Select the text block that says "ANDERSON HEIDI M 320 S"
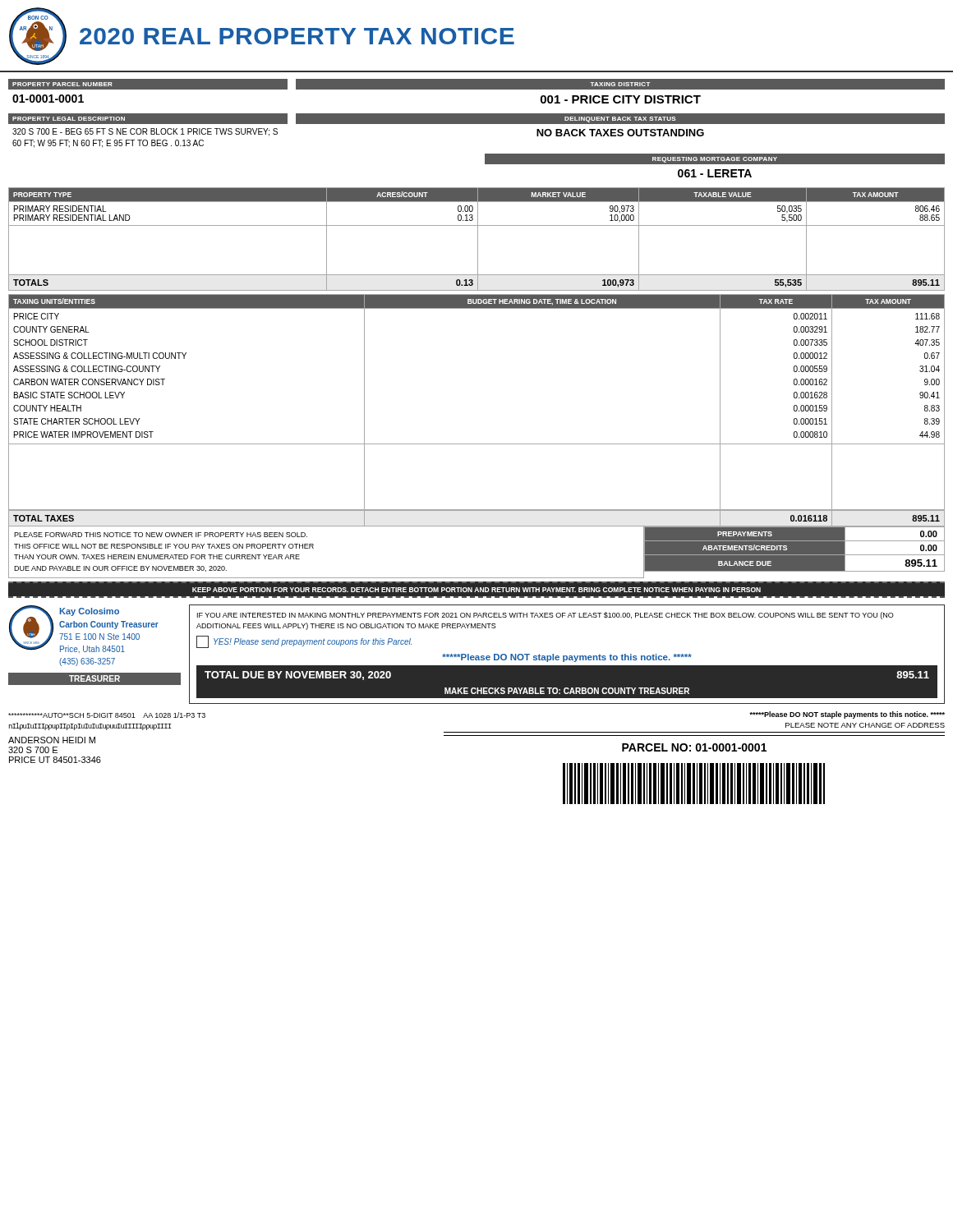This screenshot has height=1232, width=953. 55,750
